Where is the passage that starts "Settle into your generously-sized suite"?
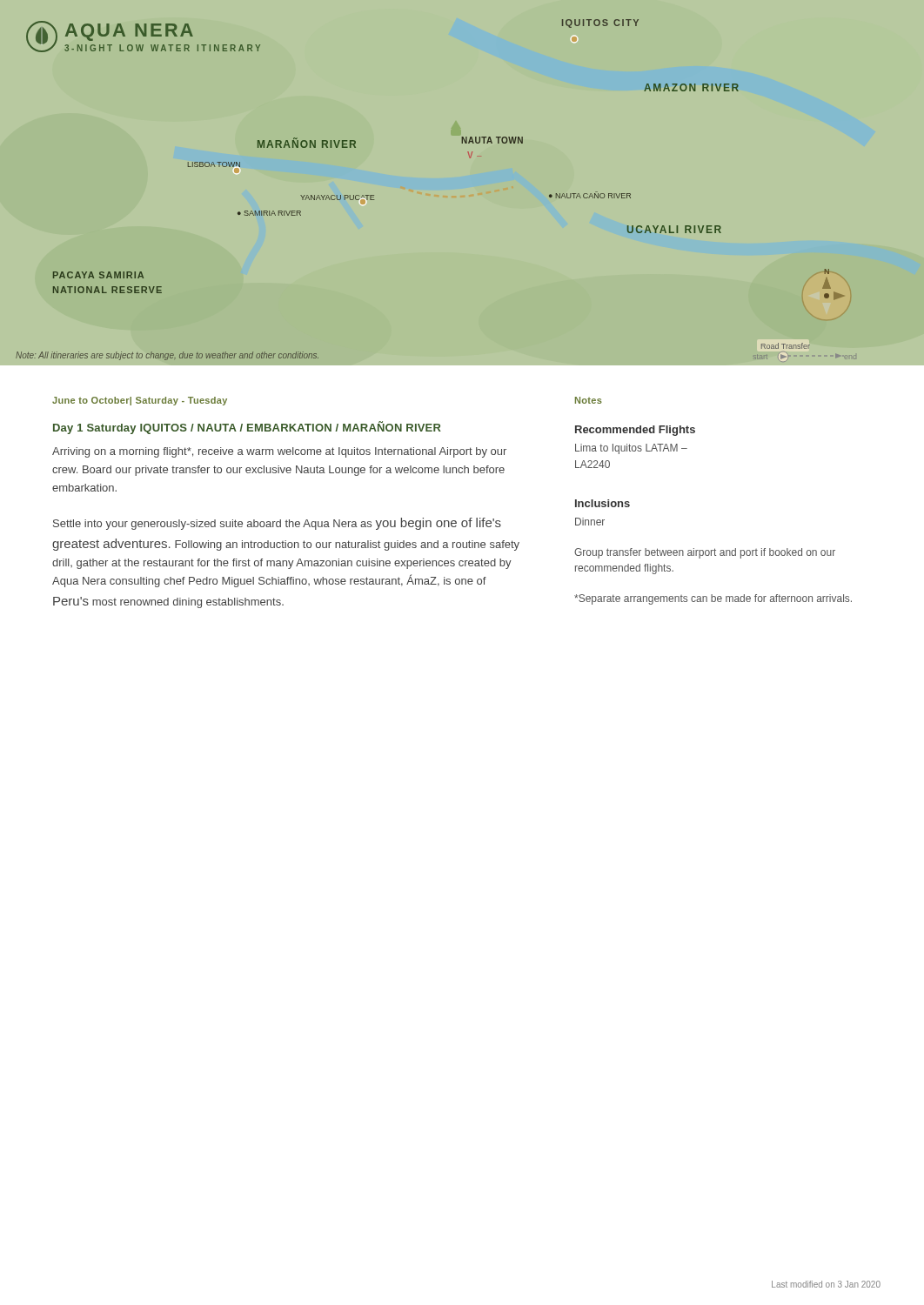This screenshot has width=924, height=1305. [x=286, y=562]
